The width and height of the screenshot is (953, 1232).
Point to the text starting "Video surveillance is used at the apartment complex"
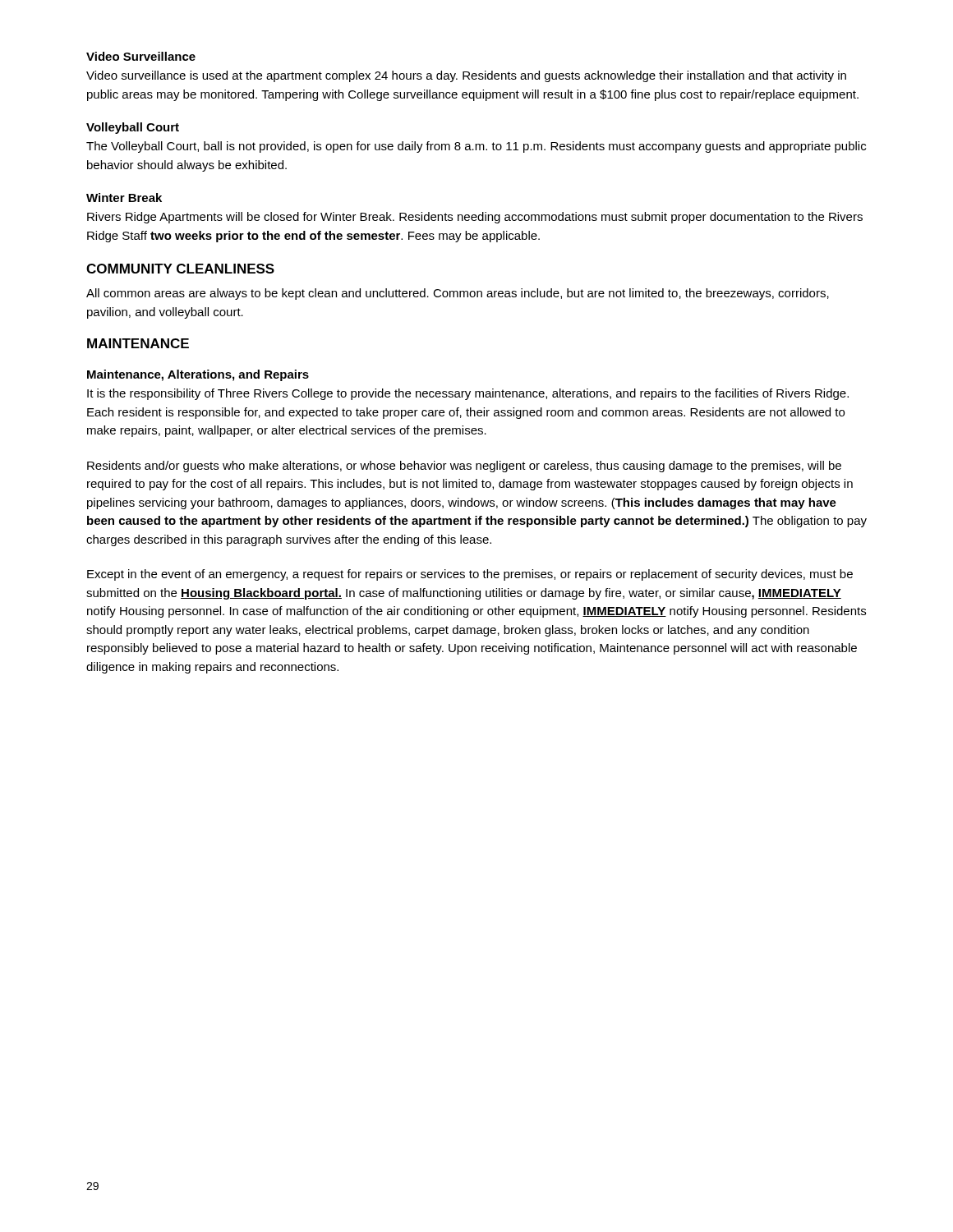click(x=473, y=84)
